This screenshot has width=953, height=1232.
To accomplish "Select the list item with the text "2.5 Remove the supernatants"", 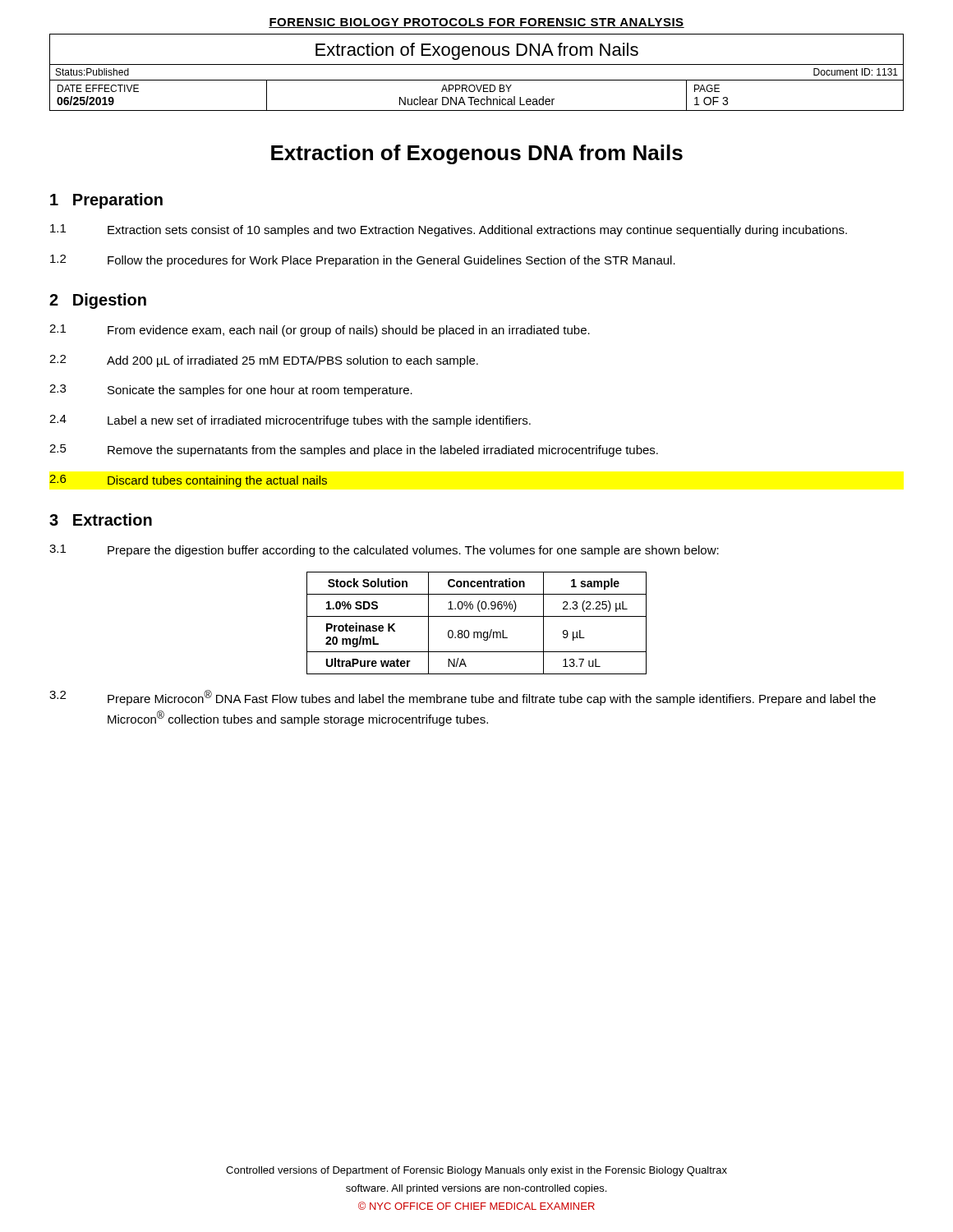I will [x=354, y=450].
